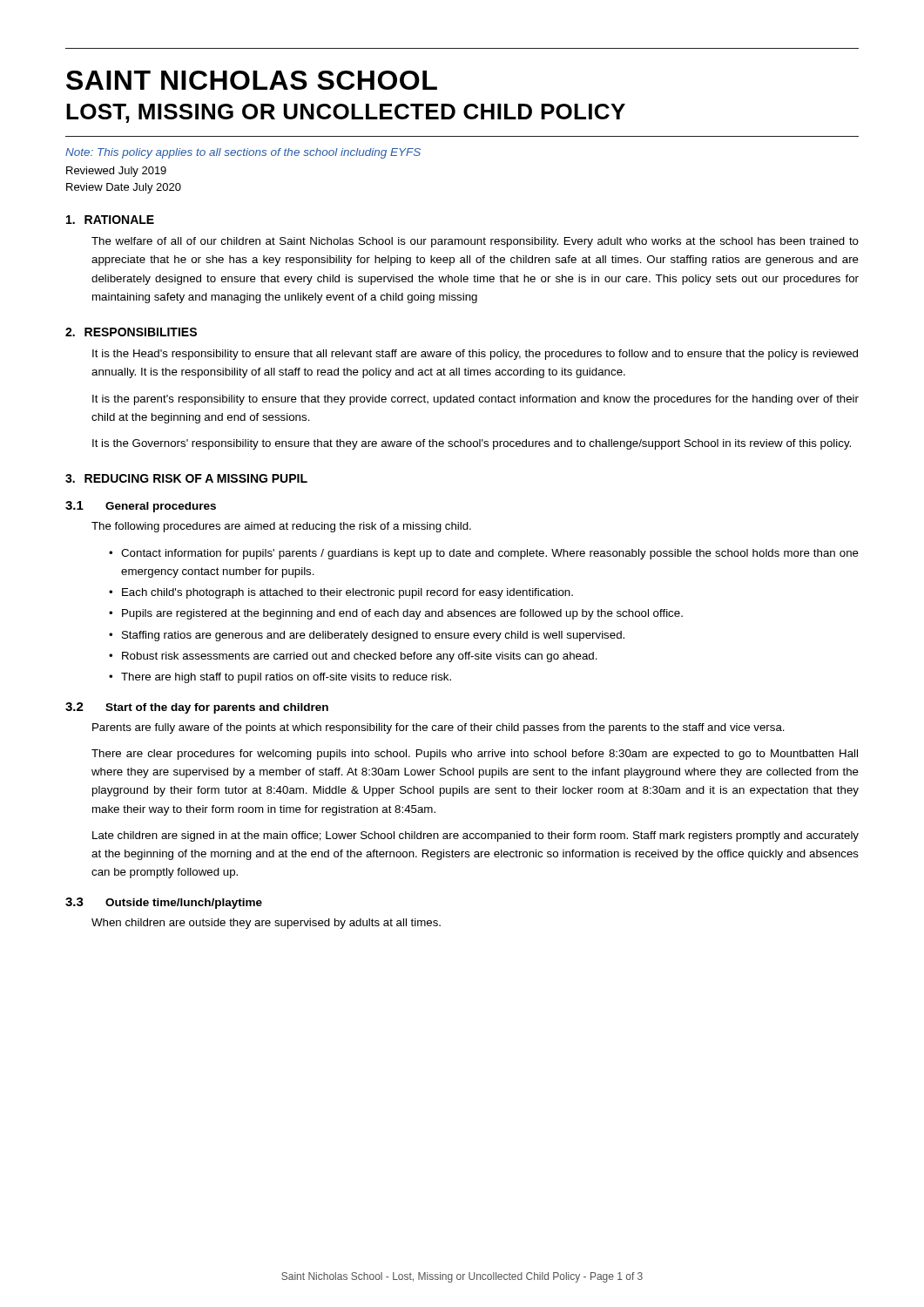The height and width of the screenshot is (1307, 924).
Task: Locate the section header that says "2. RESPONSIBILITIES"
Action: click(131, 332)
